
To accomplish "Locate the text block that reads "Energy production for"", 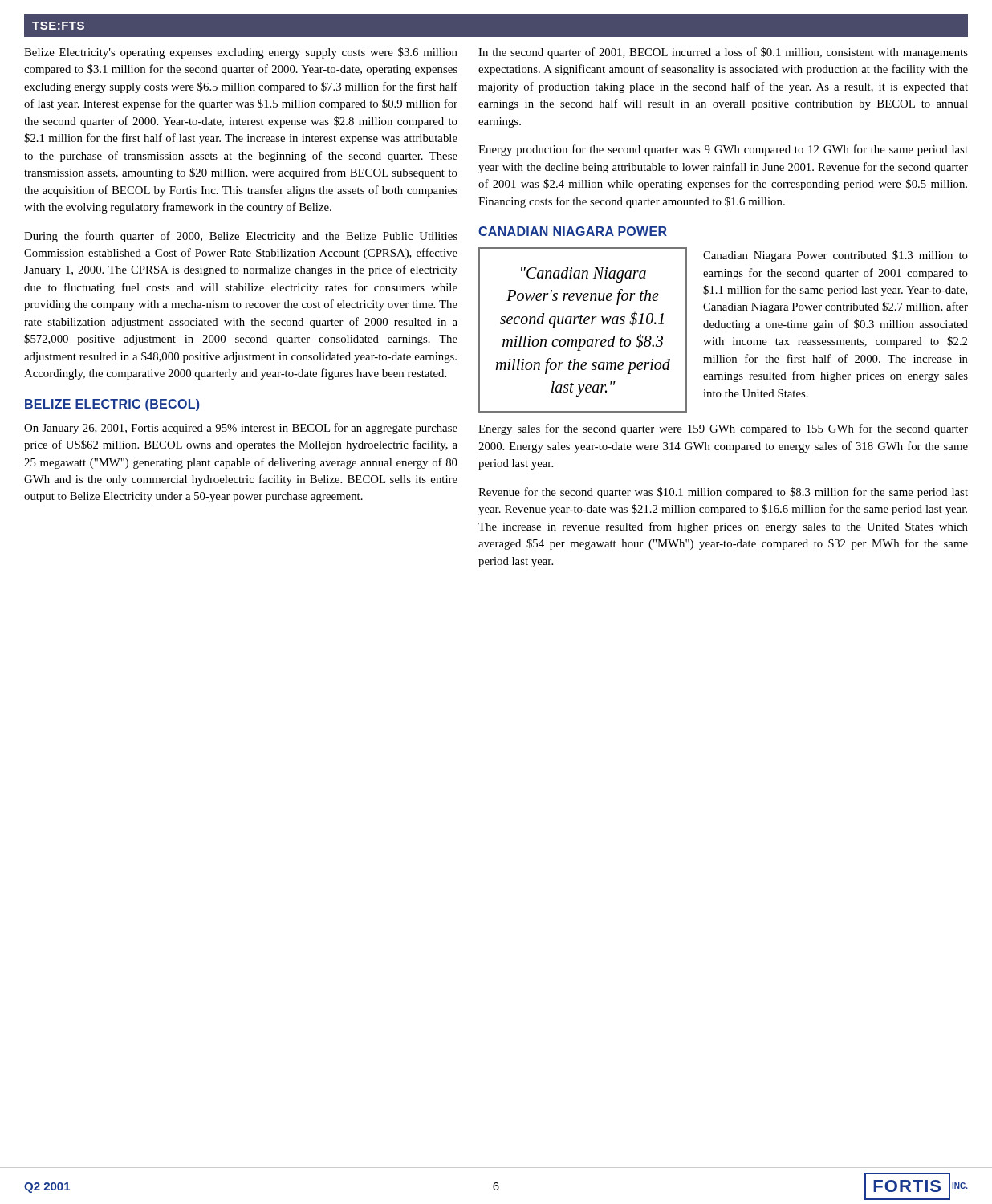I will (x=723, y=175).
